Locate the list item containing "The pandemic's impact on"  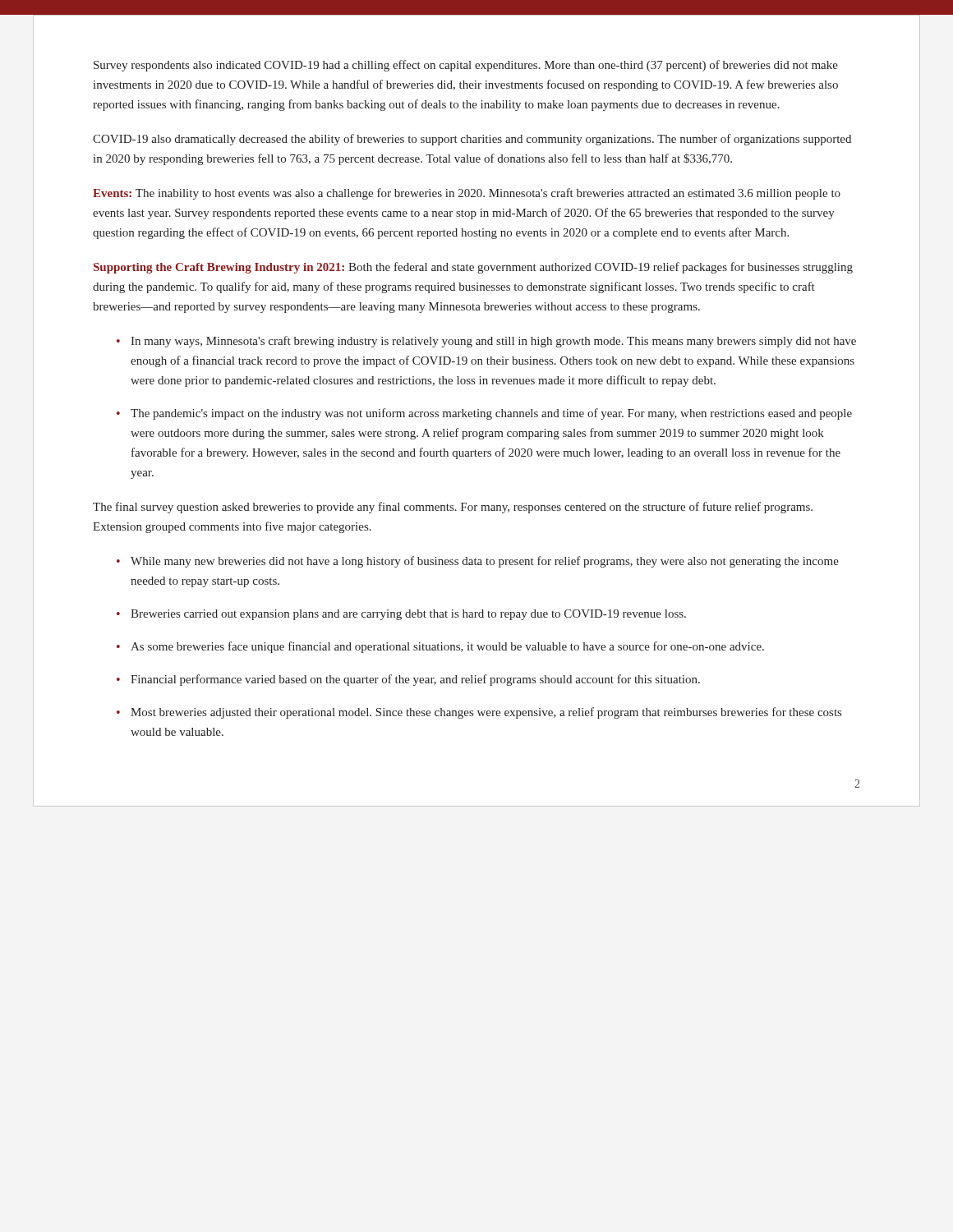pyautogui.click(x=491, y=443)
